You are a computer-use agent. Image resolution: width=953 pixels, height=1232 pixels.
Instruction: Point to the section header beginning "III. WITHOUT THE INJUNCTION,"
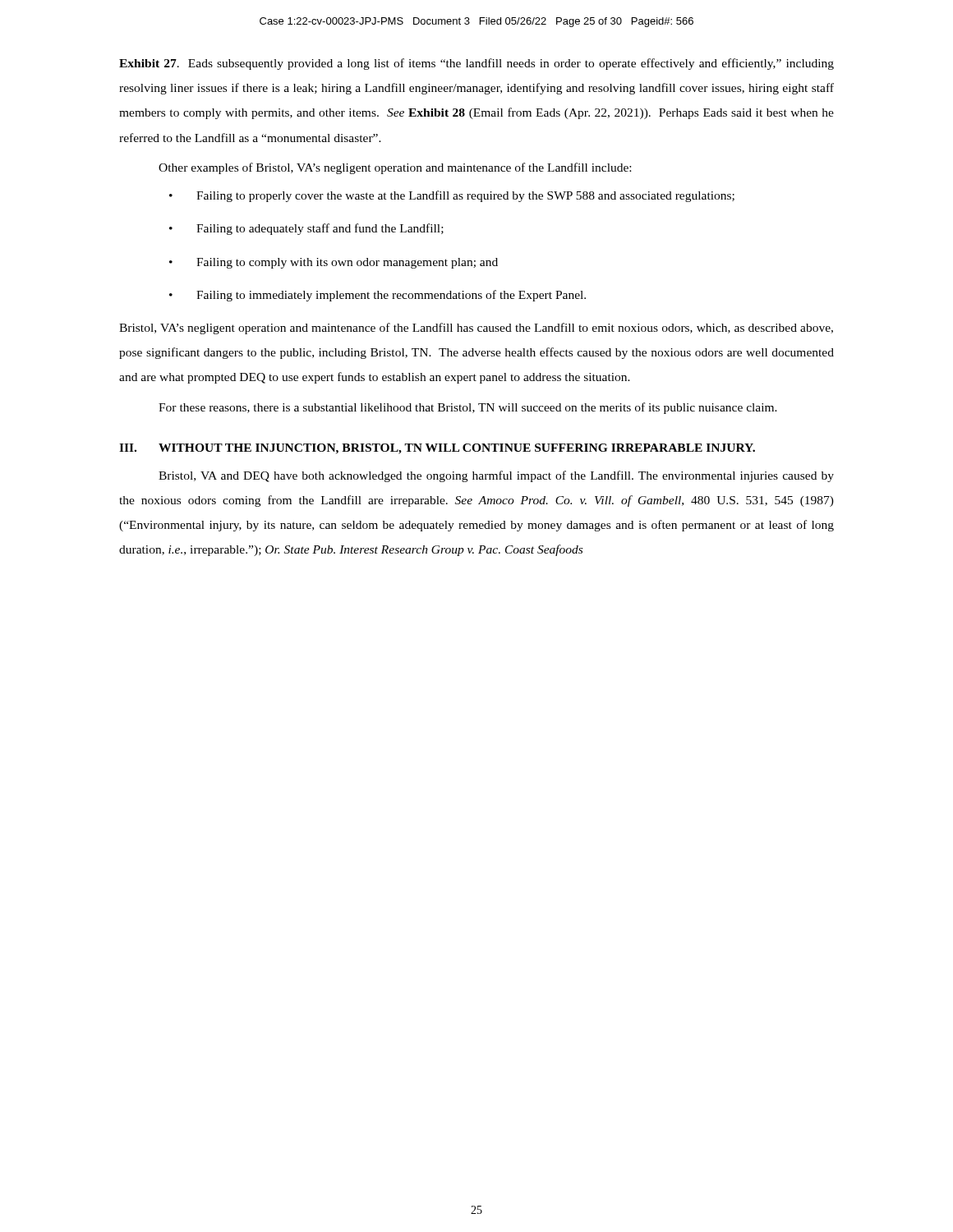[x=476, y=448]
